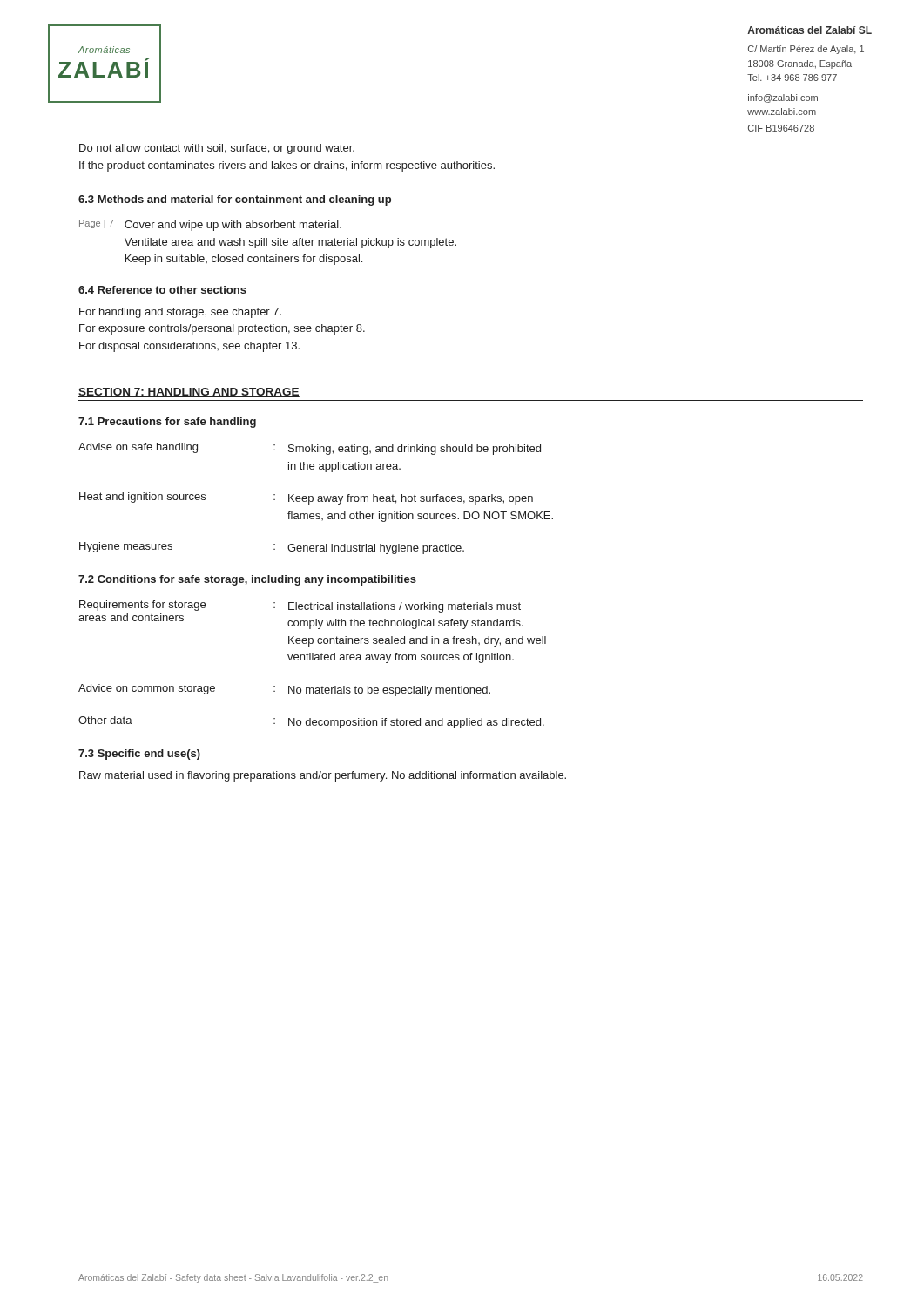Click on the text block that says "Advise on safe handling : Smoking,"
Image resolution: width=924 pixels, height=1307 pixels.
click(x=471, y=457)
